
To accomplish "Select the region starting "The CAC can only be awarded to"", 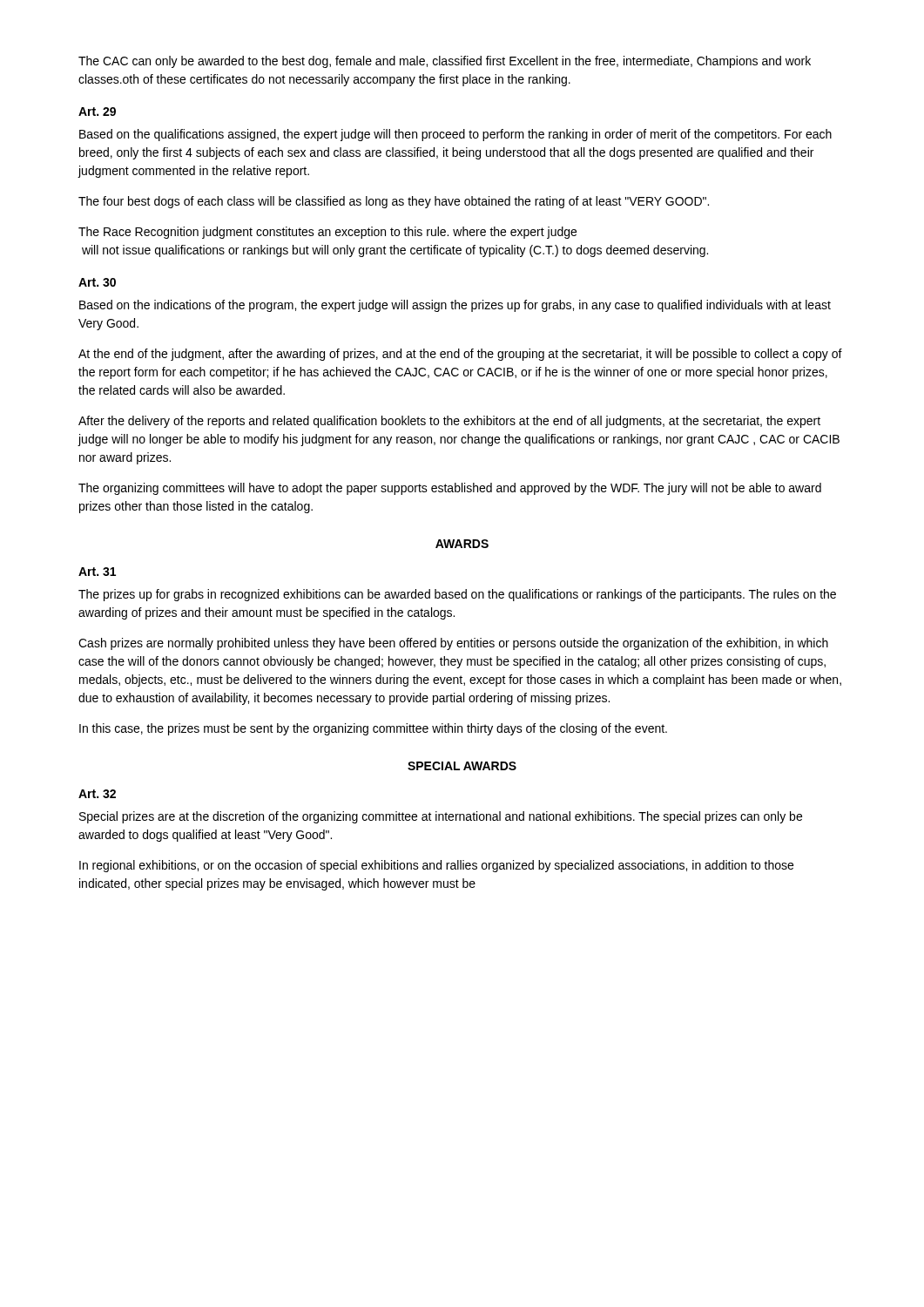I will click(445, 70).
